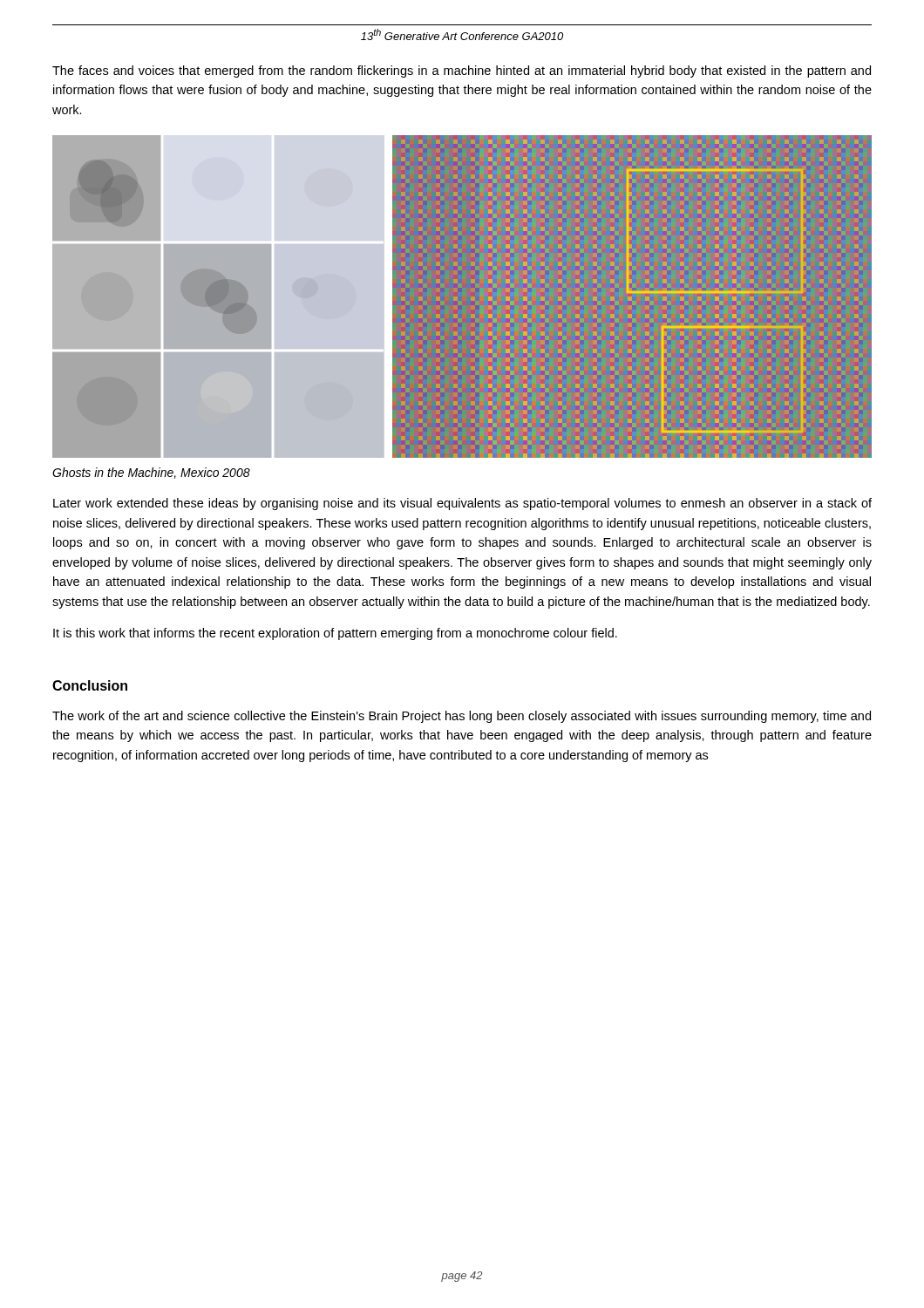Image resolution: width=924 pixels, height=1308 pixels.
Task: Locate the photo
Action: [x=462, y=298]
